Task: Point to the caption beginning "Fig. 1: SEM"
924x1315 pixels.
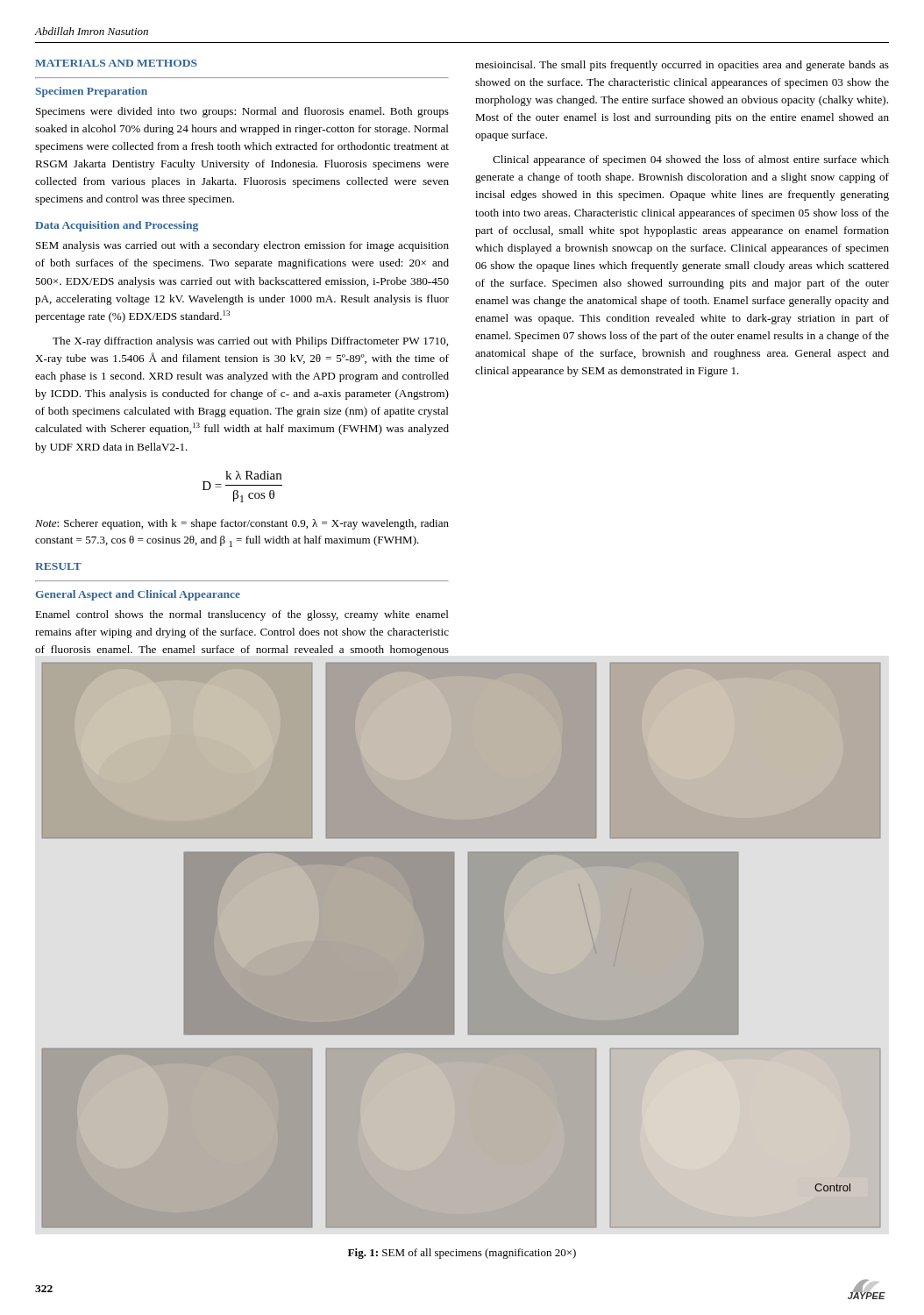Action: [462, 1252]
